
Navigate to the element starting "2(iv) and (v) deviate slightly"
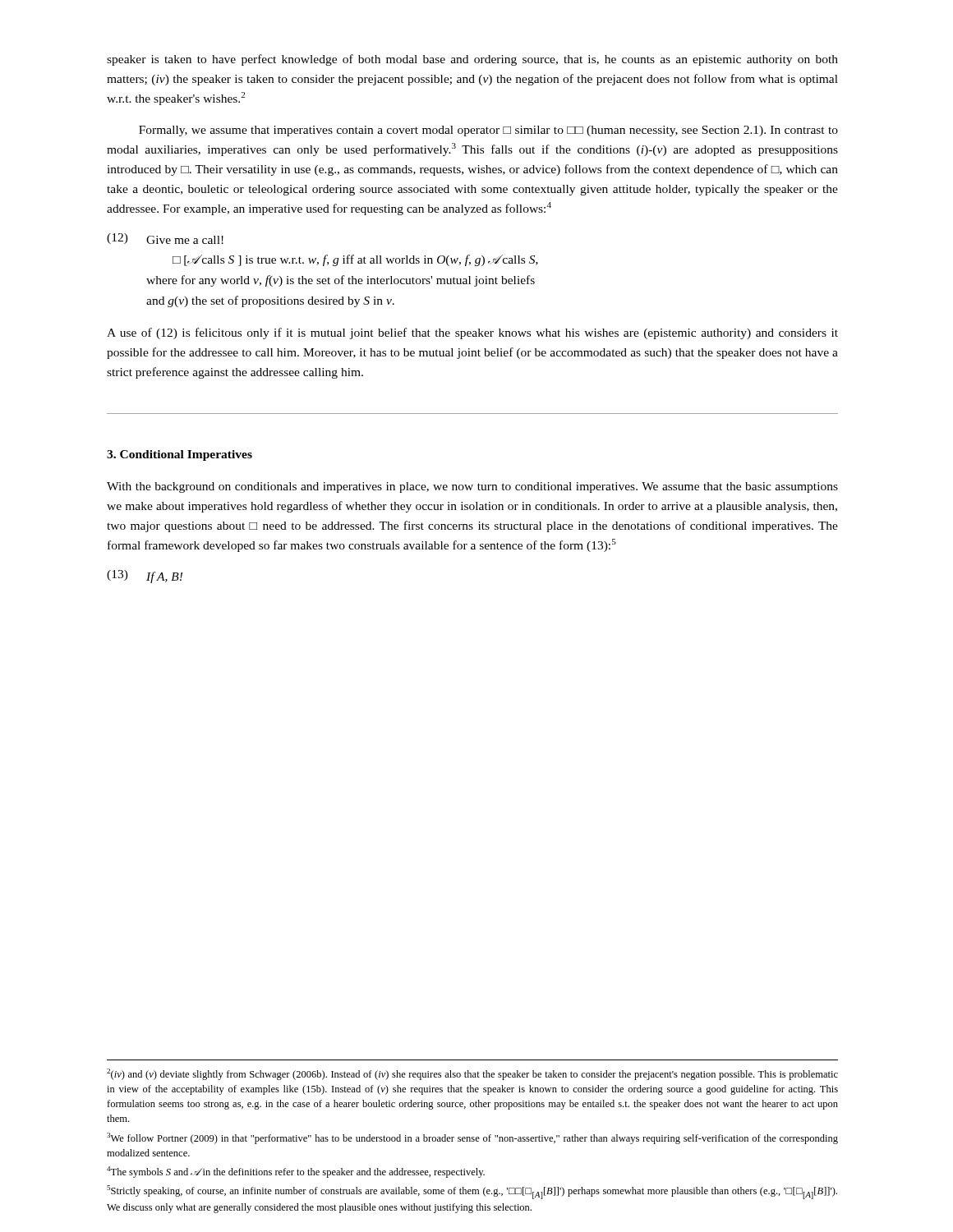click(472, 1096)
